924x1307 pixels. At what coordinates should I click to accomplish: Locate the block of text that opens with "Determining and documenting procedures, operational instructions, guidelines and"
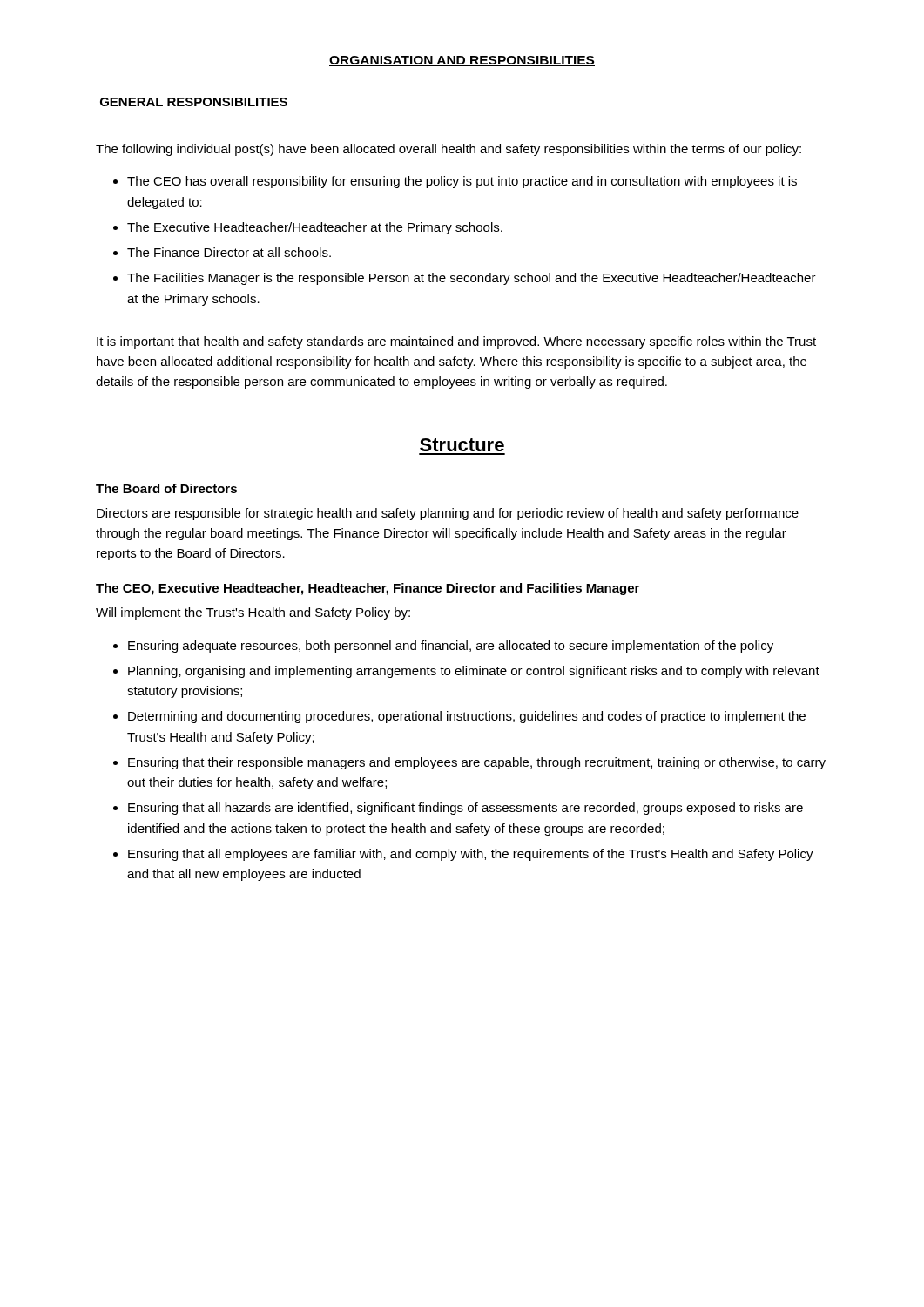click(x=467, y=726)
